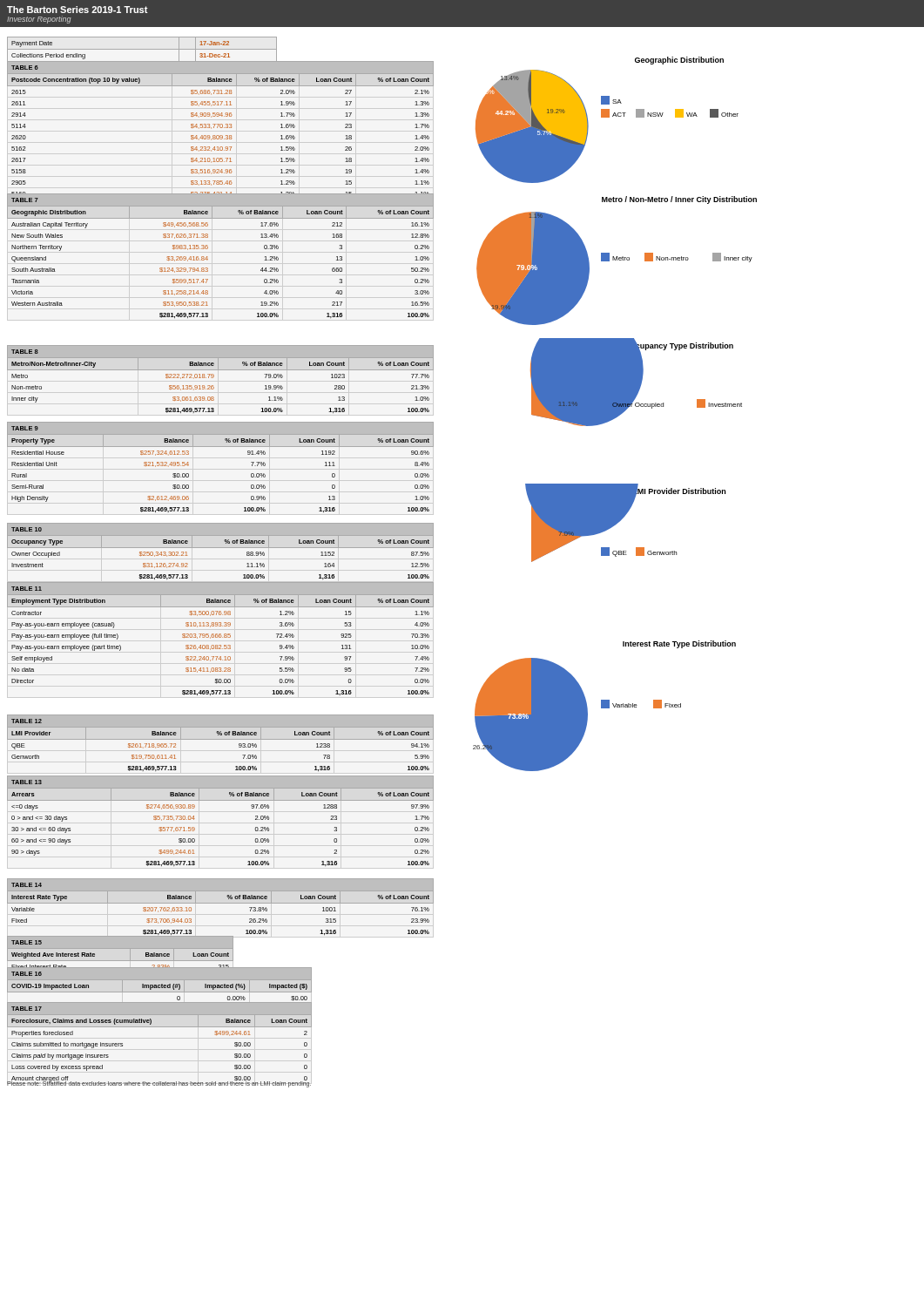Select the table that reads "Impacted (%)"
Screen dimensions: 1307x924
click(159, 992)
